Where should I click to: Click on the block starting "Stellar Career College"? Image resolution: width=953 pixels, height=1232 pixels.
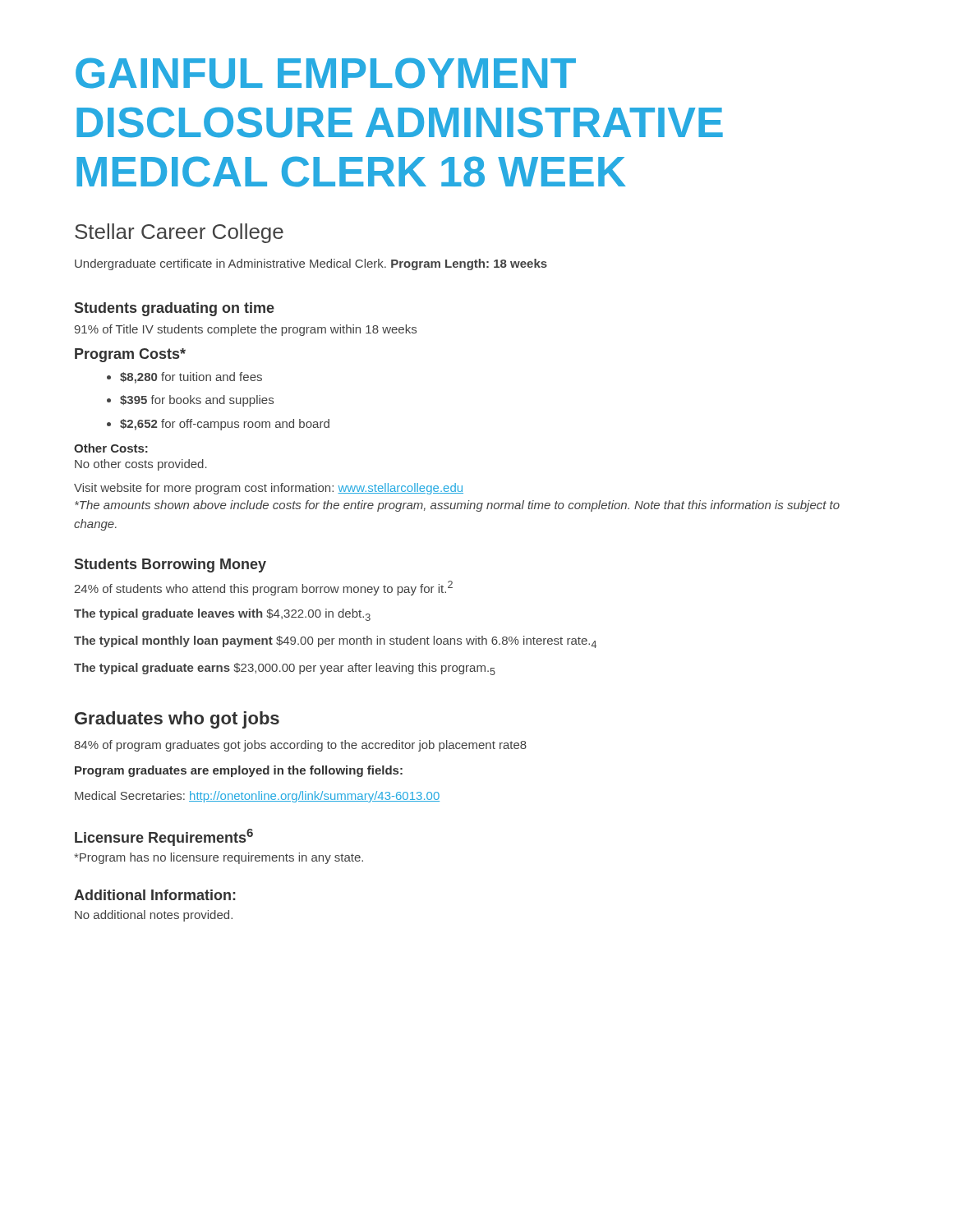coord(179,233)
